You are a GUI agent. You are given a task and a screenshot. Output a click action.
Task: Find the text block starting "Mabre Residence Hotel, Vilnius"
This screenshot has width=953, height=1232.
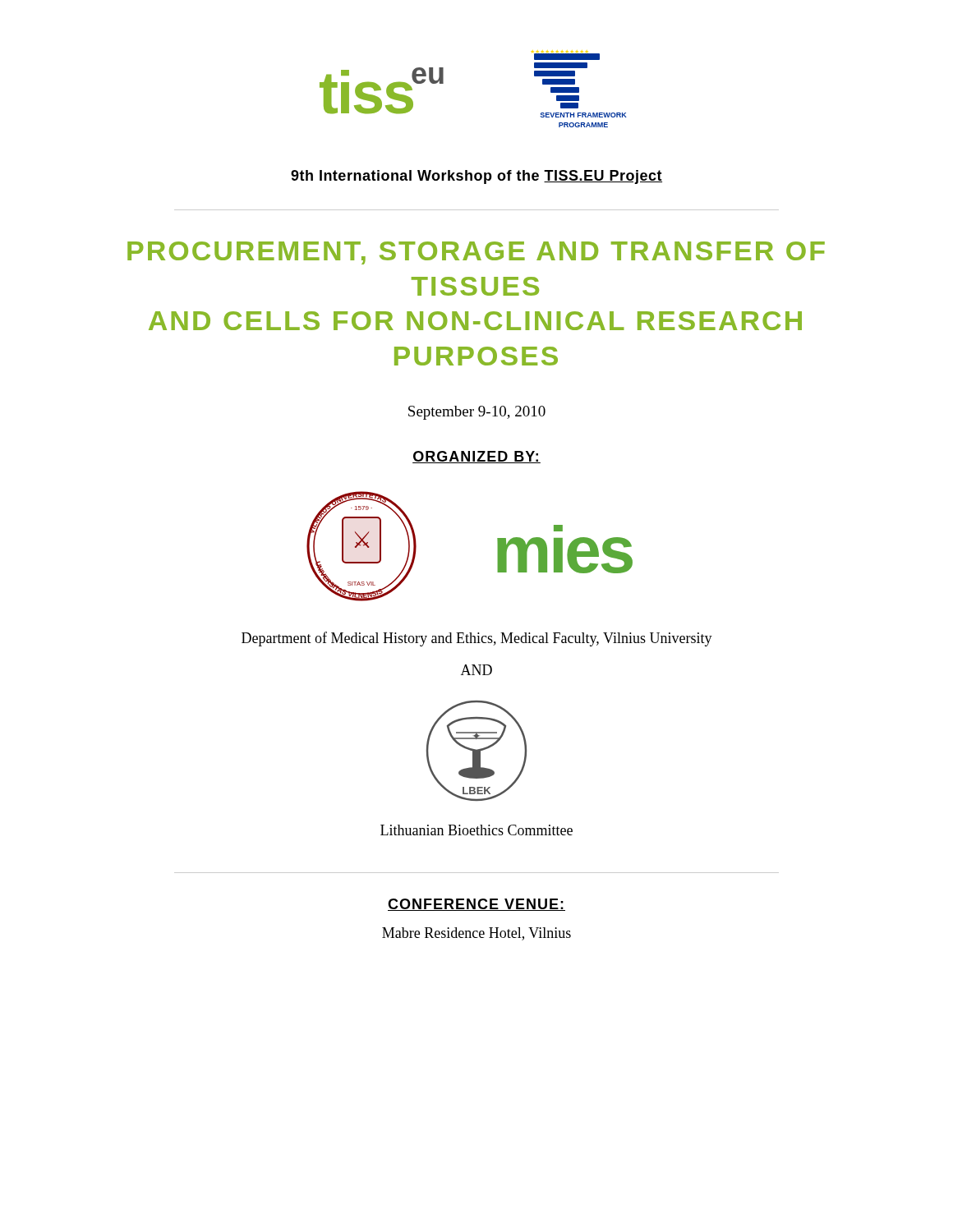(x=476, y=933)
